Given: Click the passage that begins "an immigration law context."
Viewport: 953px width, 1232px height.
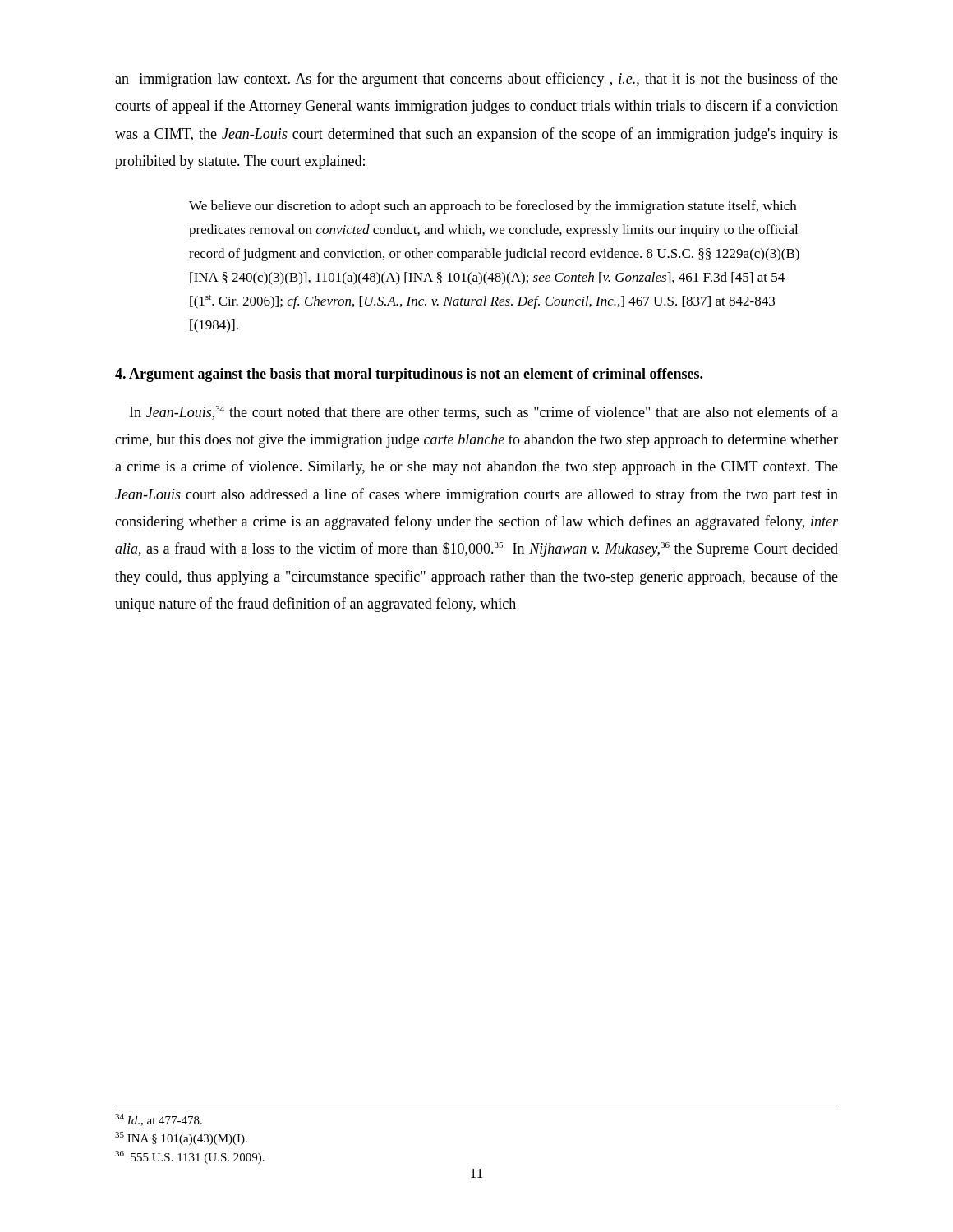Looking at the screenshot, I should 476,120.
